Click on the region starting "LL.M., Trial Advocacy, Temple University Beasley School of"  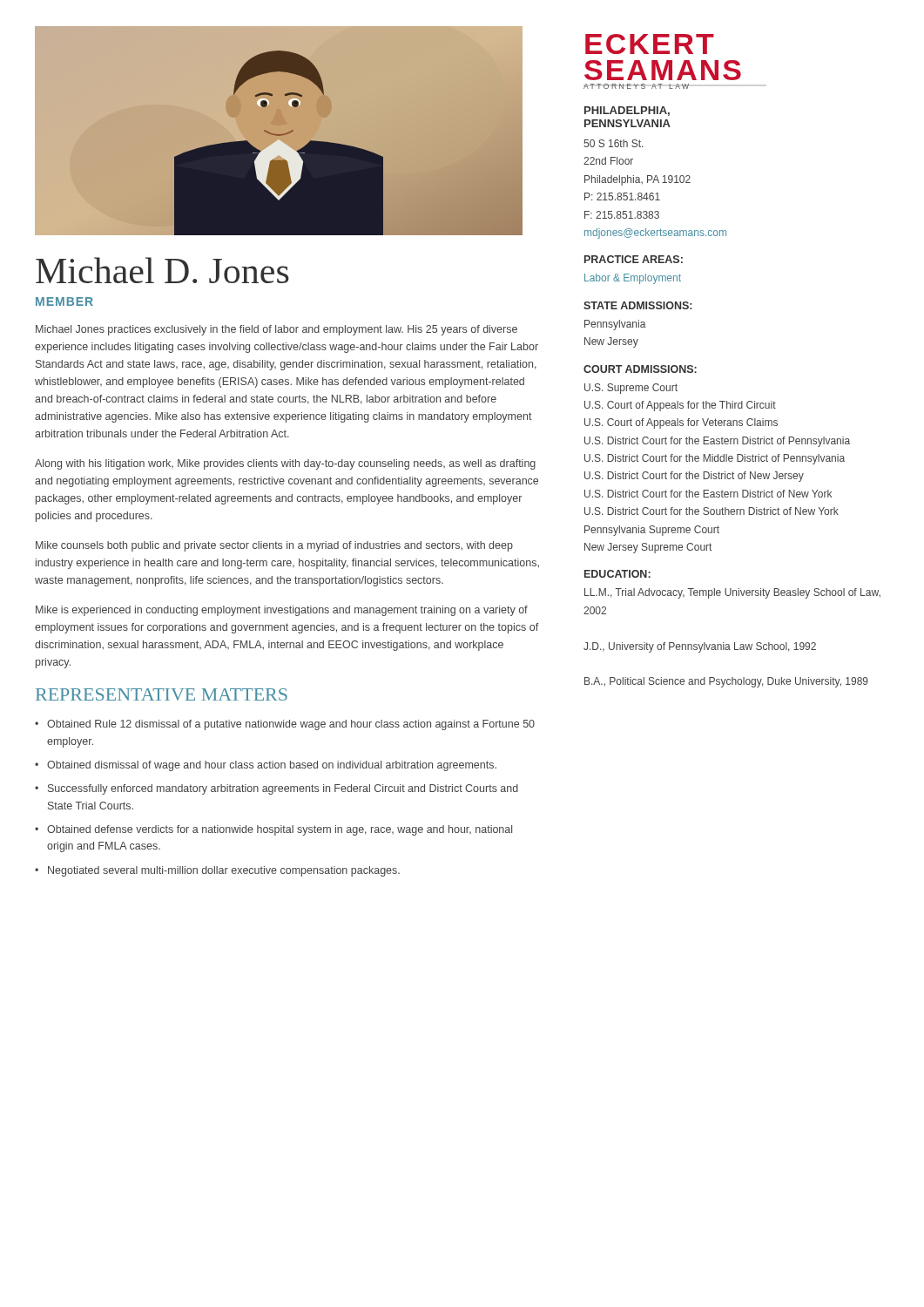[x=732, y=637]
